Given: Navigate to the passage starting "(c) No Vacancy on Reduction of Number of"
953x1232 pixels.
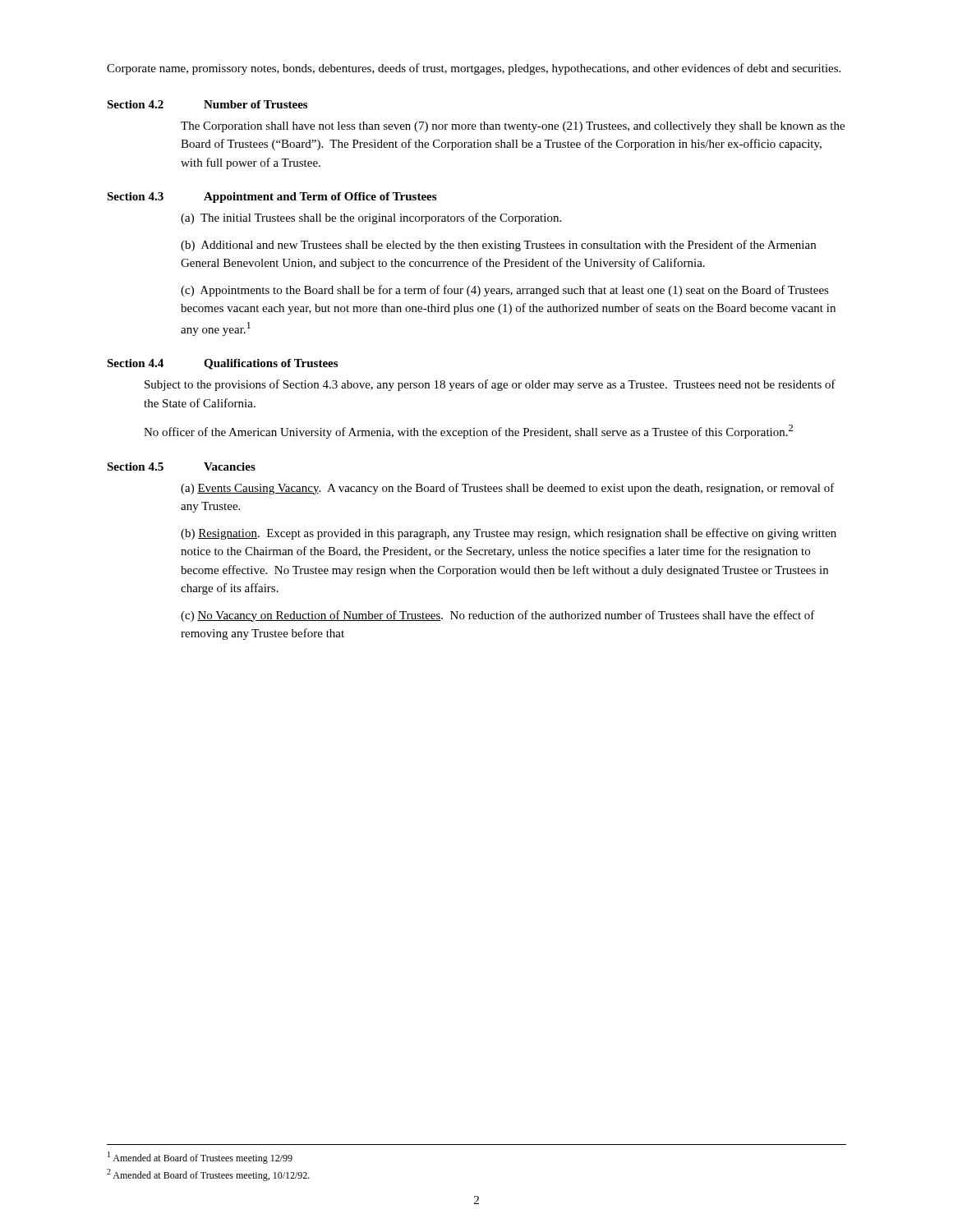Looking at the screenshot, I should pos(513,624).
